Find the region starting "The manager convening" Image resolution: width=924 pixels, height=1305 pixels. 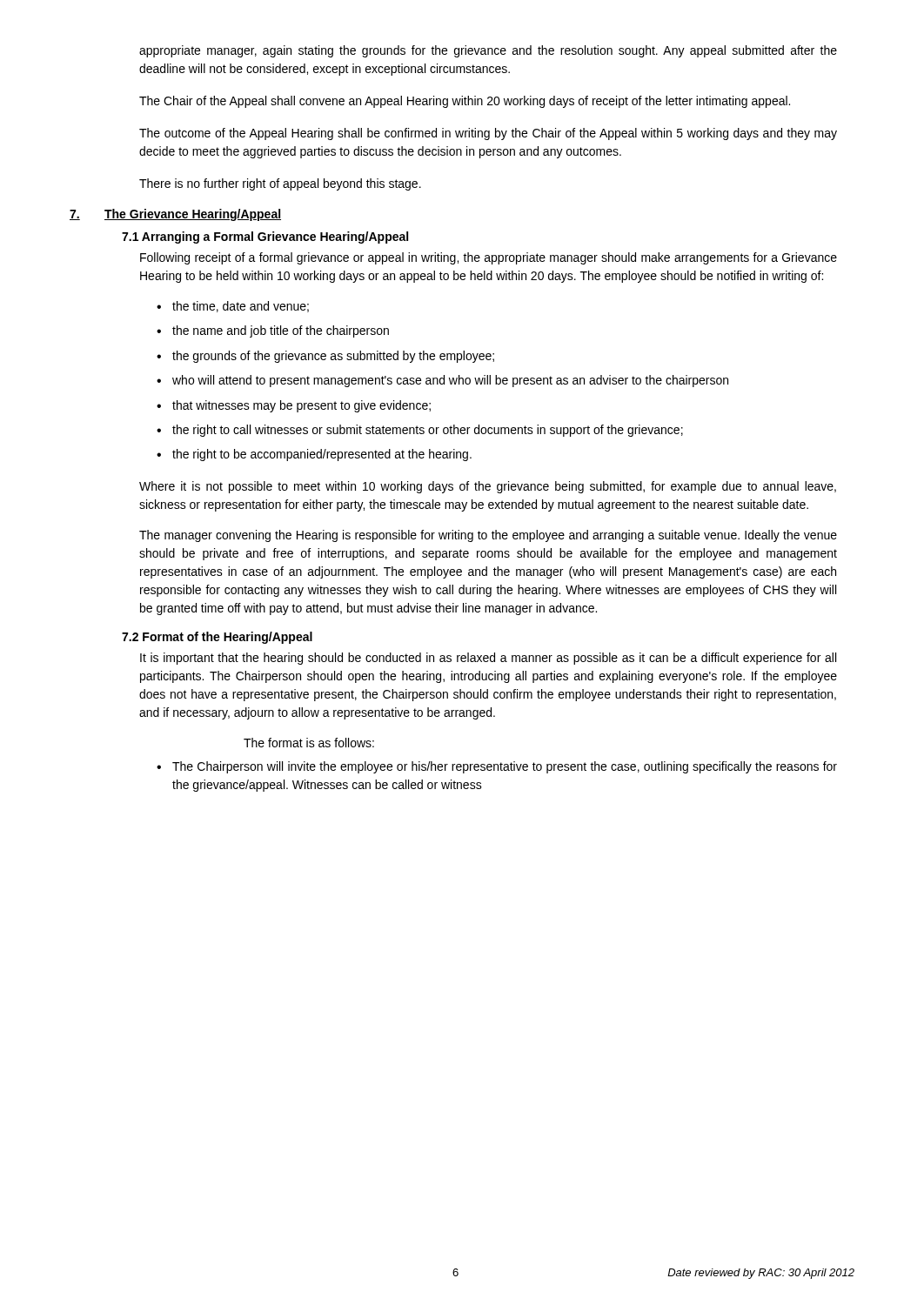[x=488, y=571]
